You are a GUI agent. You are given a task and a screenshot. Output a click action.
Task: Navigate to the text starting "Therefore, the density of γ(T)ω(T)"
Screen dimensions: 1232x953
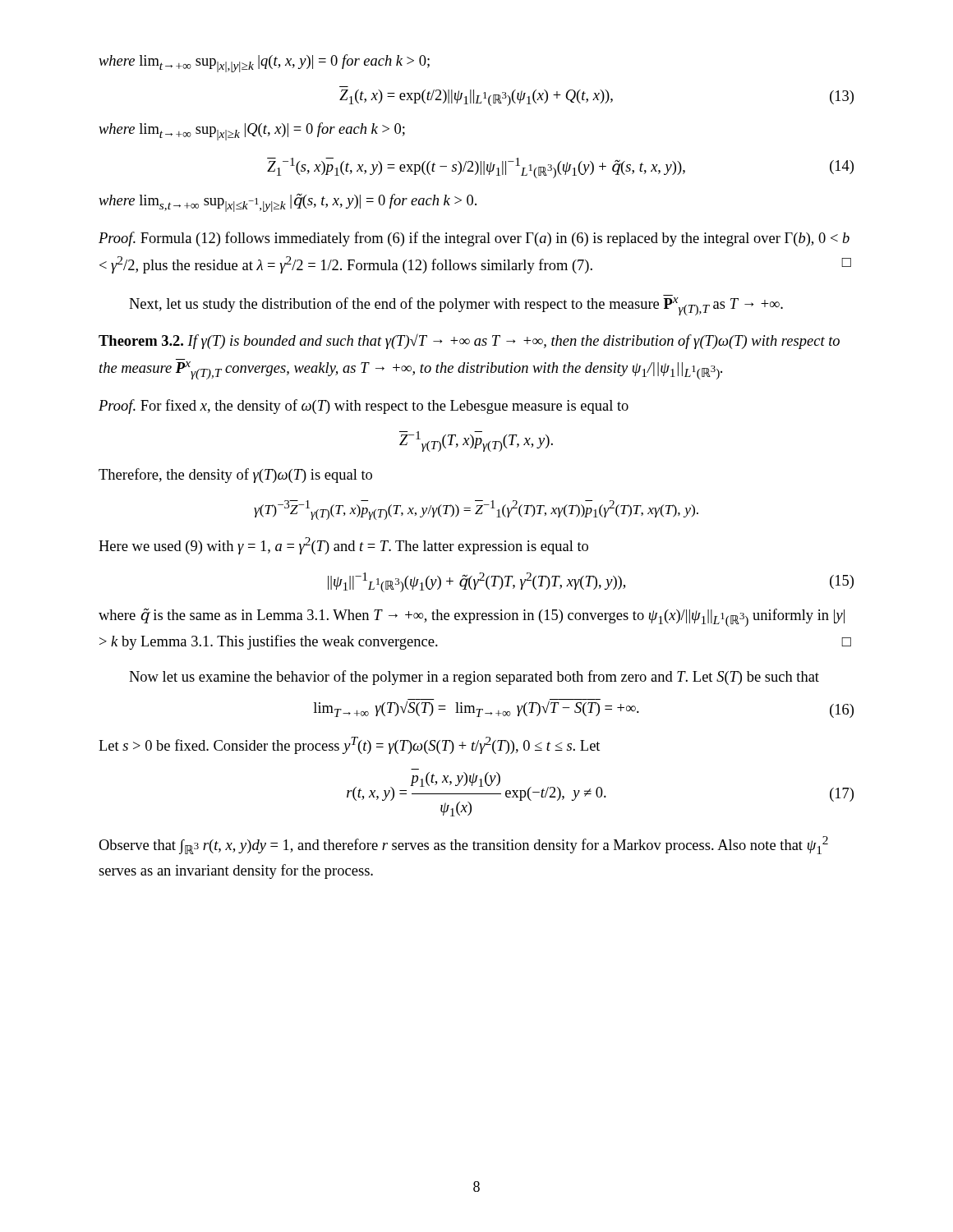pos(236,475)
